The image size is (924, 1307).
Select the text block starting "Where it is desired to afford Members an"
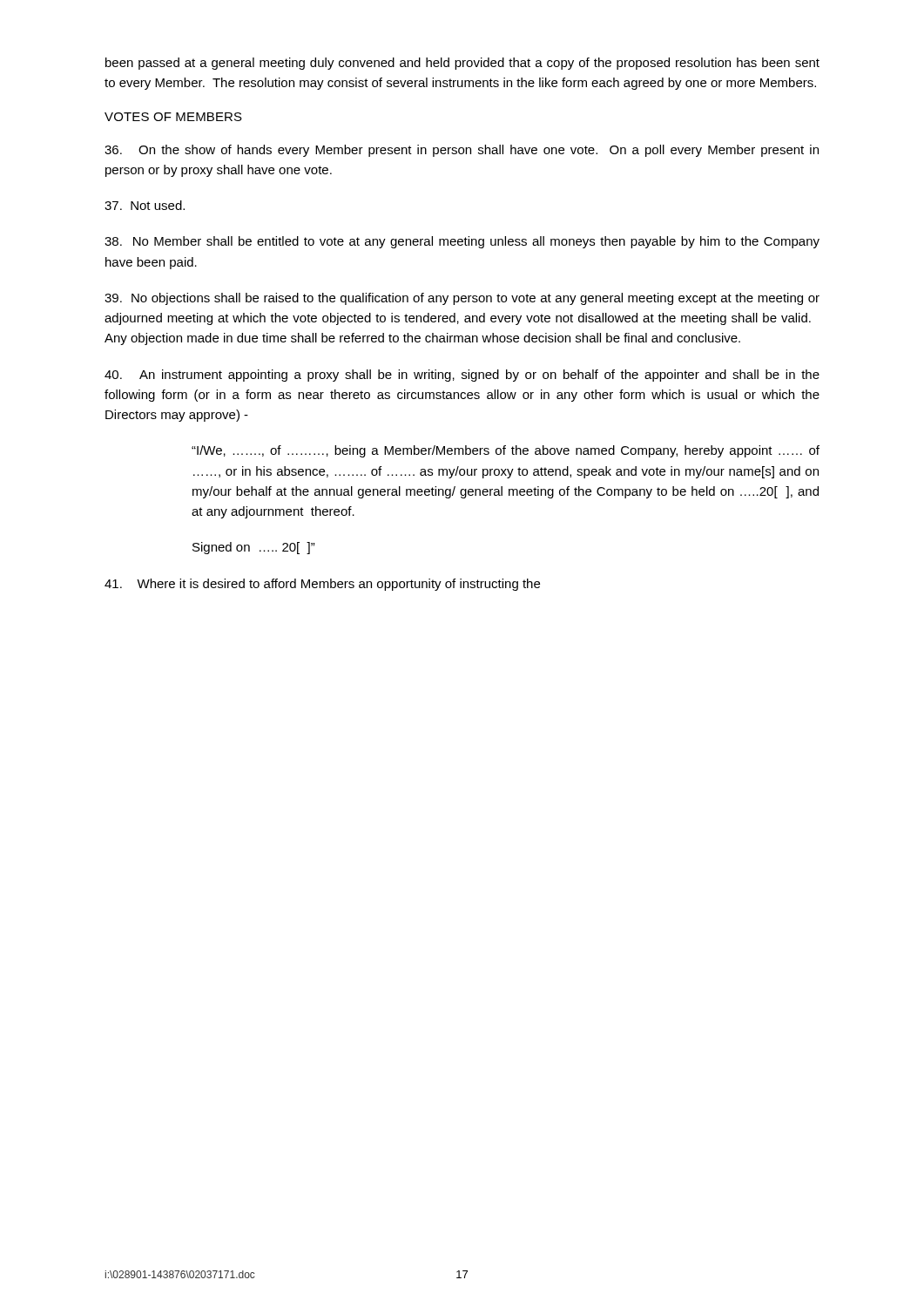point(323,583)
